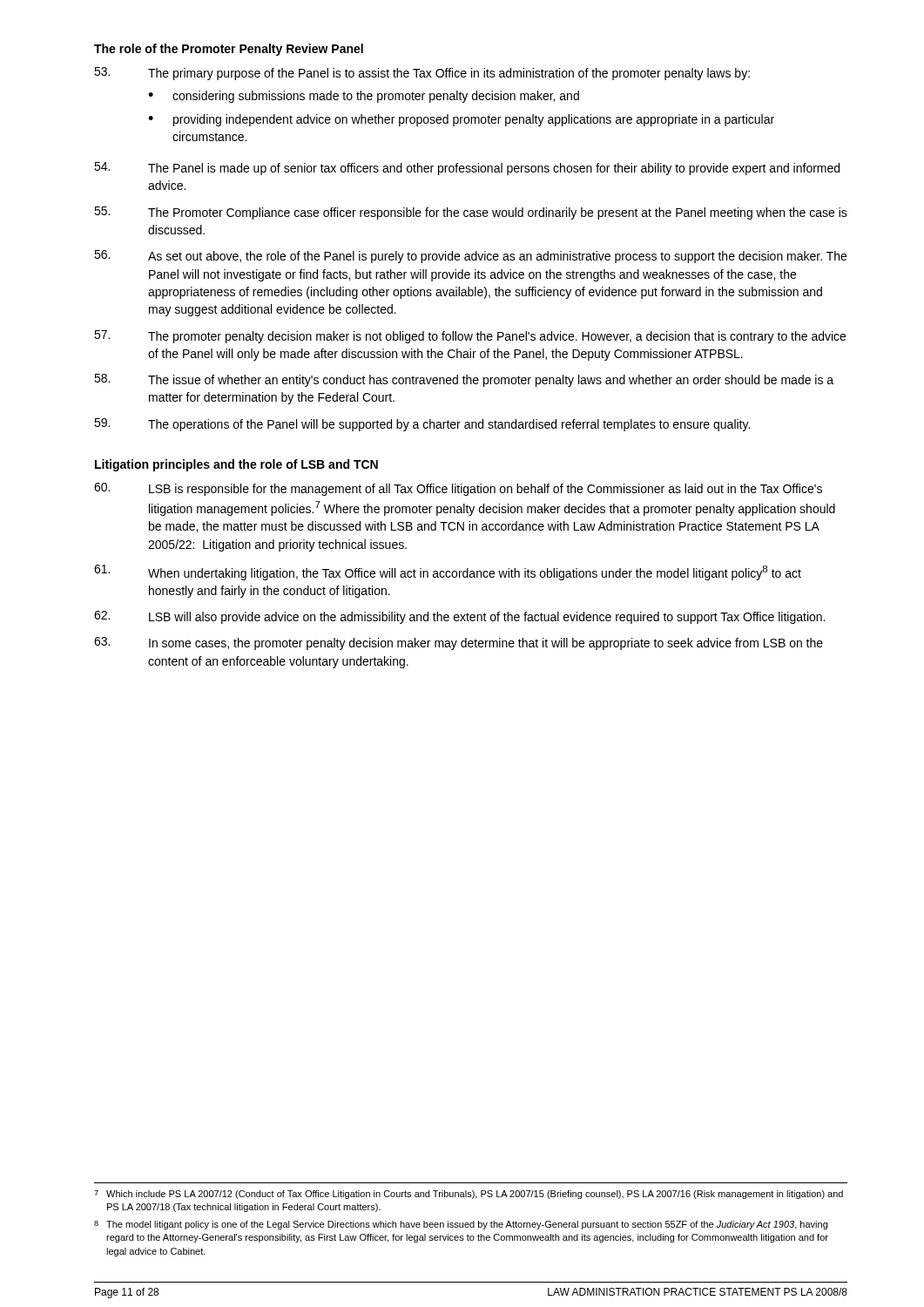924x1307 pixels.
Task: Find the section header containing "The role of"
Action: point(229,49)
